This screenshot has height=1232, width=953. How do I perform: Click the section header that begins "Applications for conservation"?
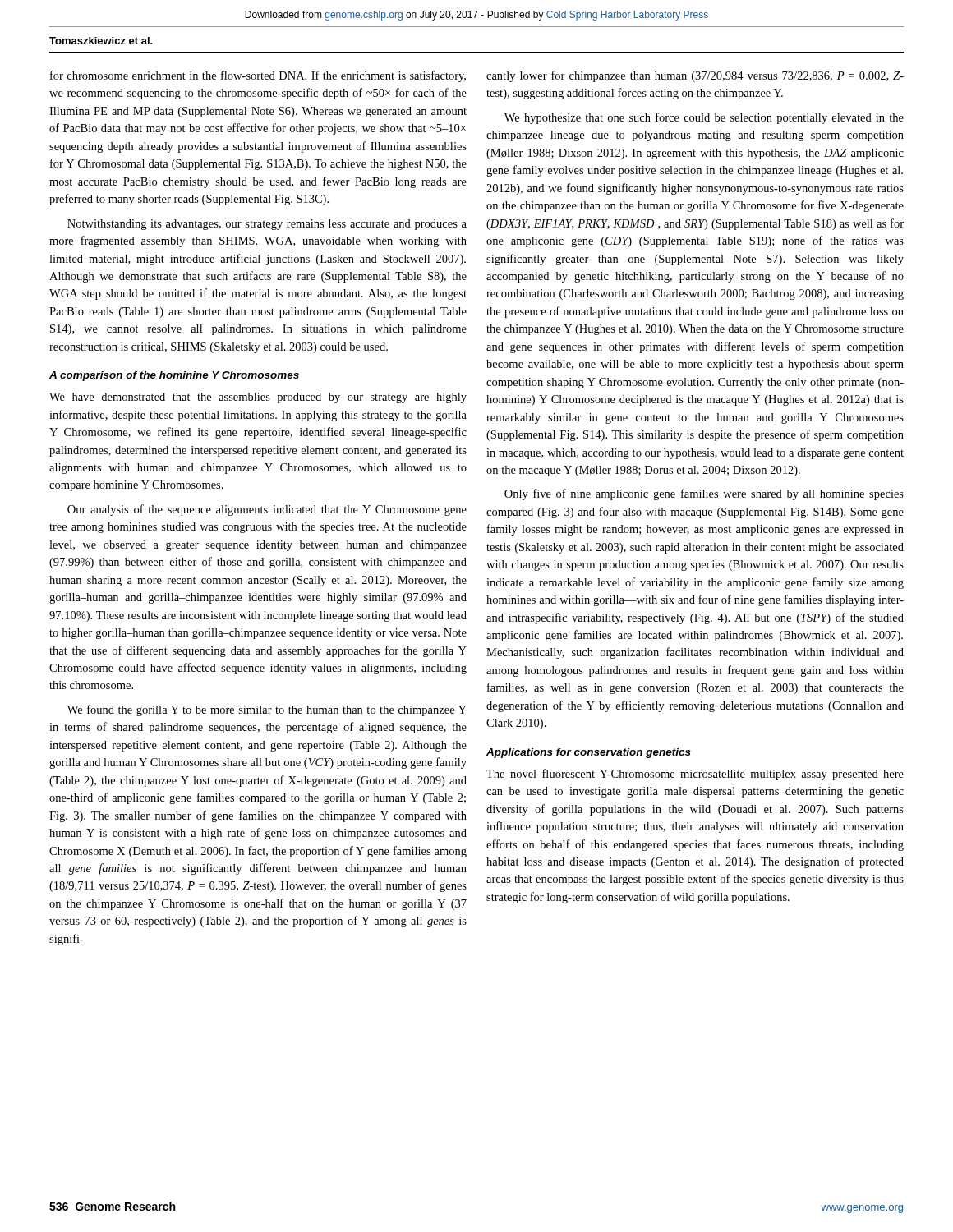589,752
